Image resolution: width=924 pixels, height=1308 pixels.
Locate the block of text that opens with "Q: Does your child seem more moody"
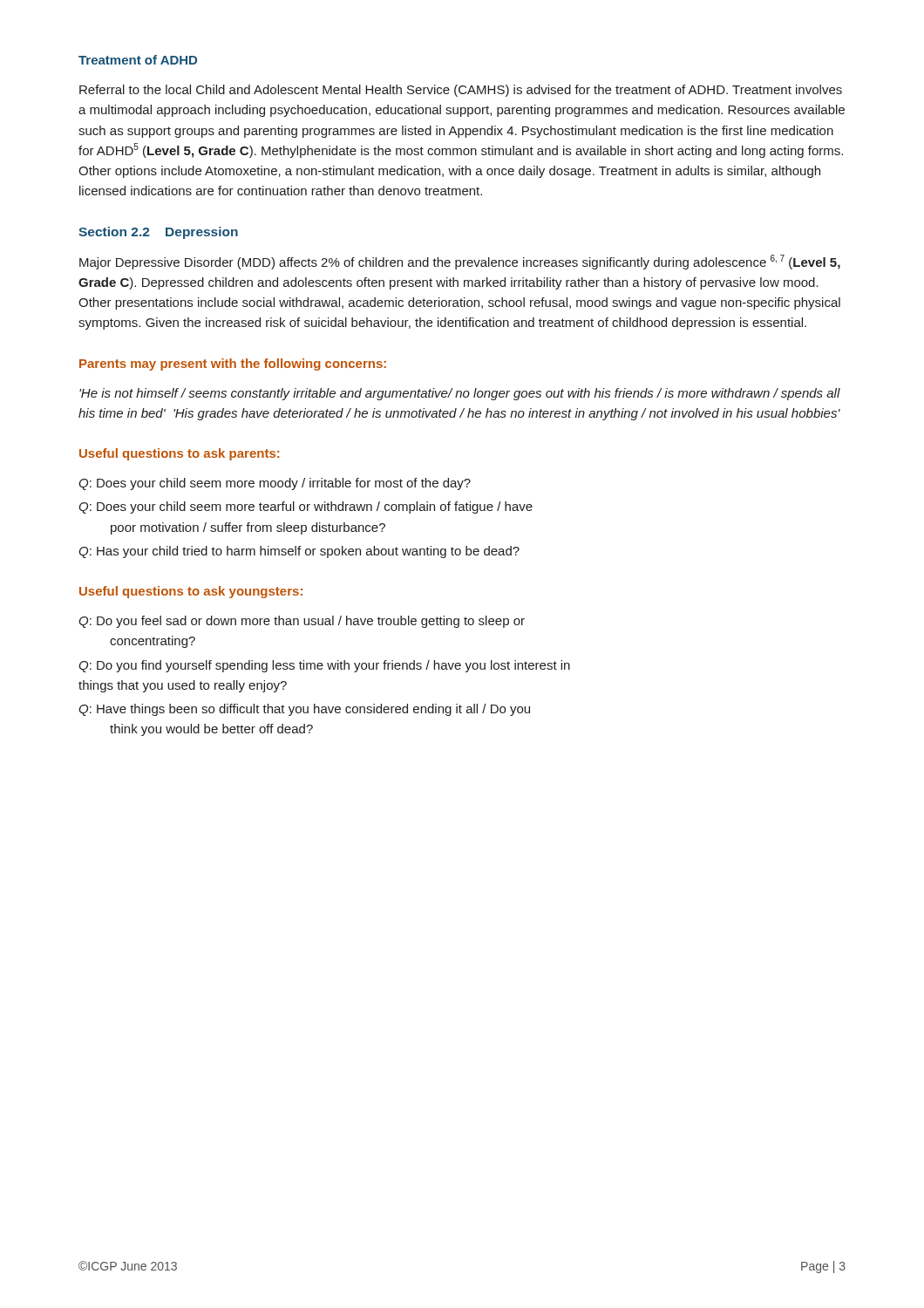coord(275,483)
